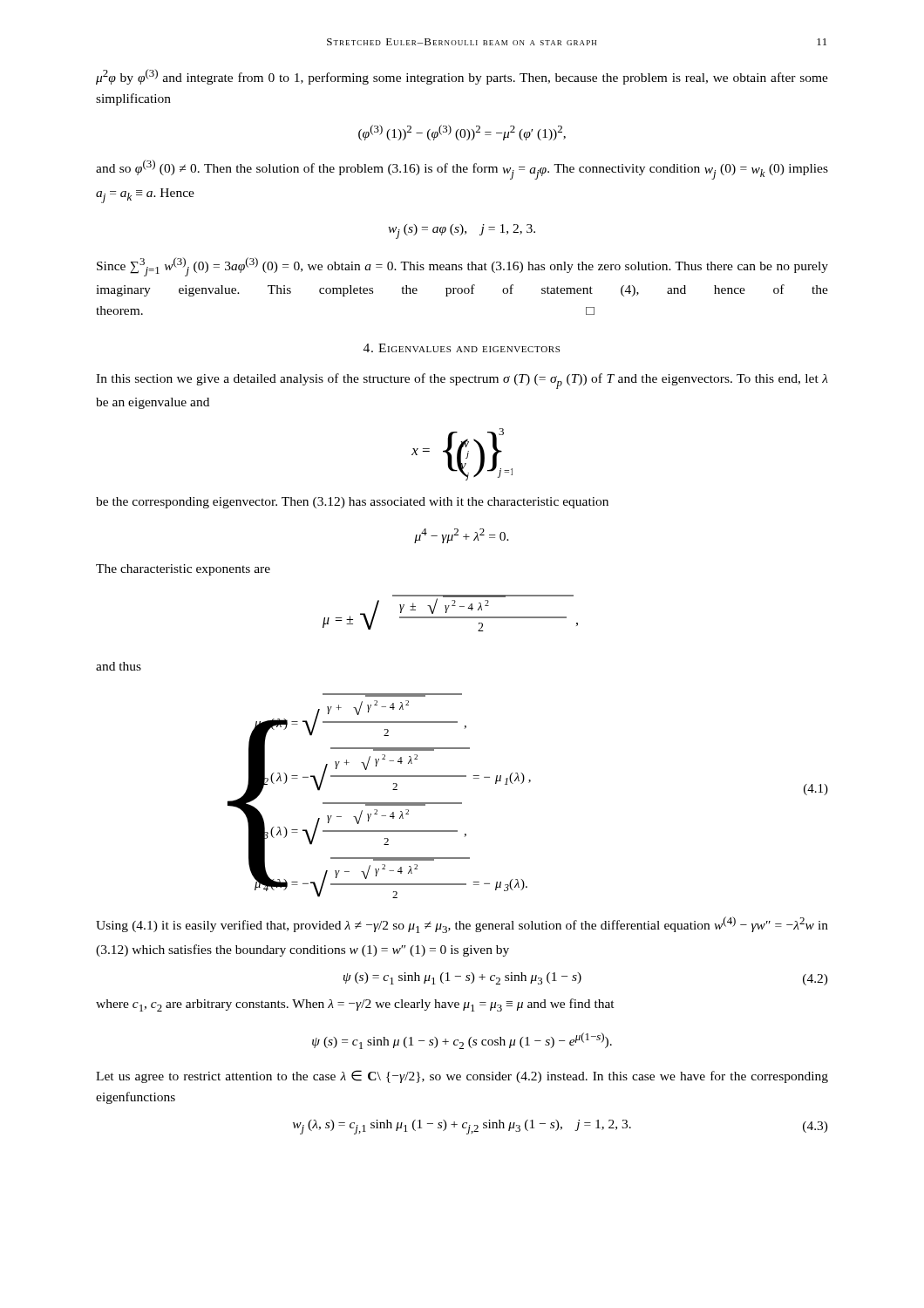Click the passage that begins "where c1, c2 are arbitrary"
This screenshot has width=924, height=1308.
point(462,1005)
